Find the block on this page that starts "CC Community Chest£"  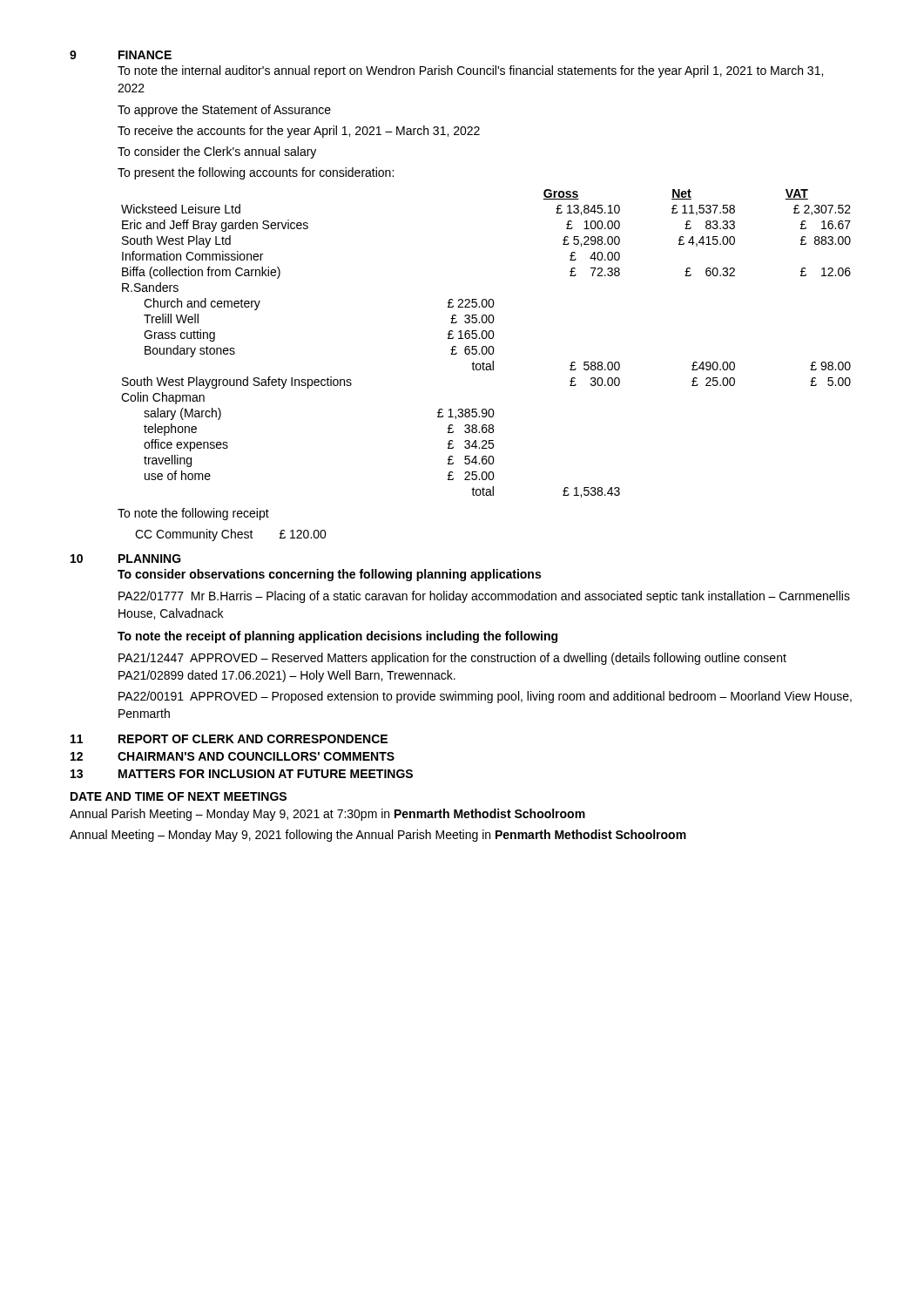[231, 534]
